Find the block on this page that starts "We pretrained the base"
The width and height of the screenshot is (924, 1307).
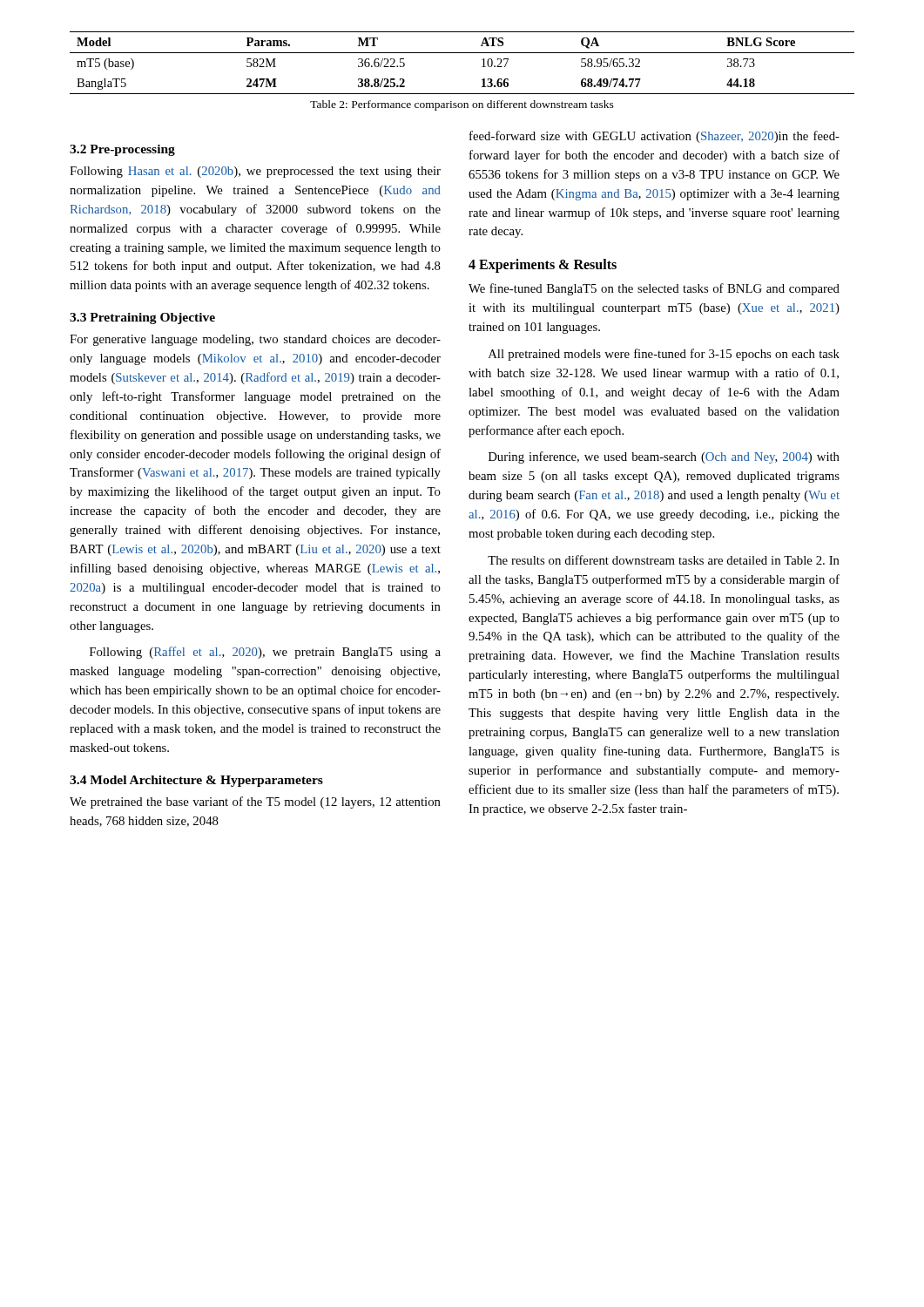point(255,812)
